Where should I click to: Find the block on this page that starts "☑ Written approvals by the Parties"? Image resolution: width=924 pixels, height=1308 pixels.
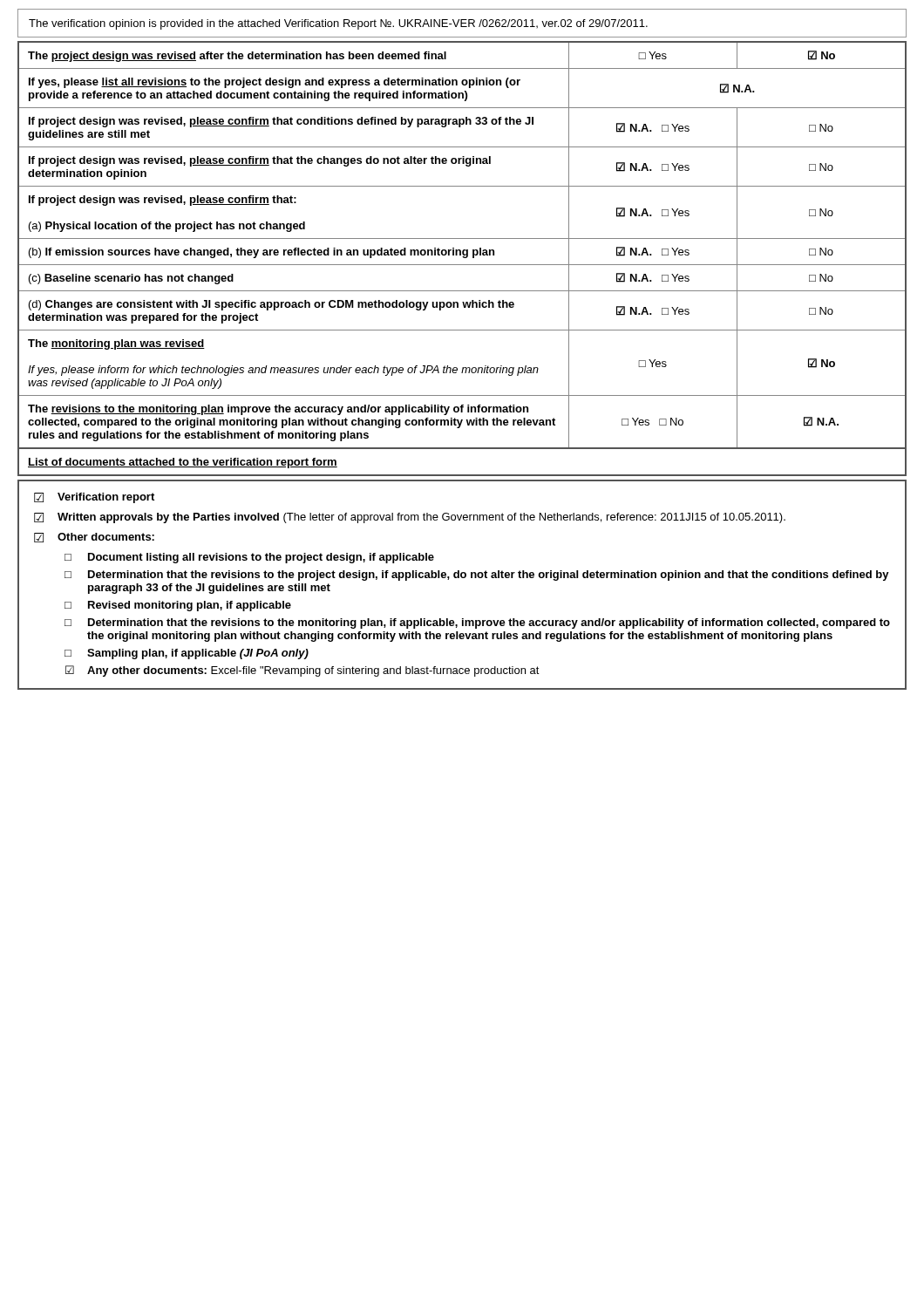point(410,518)
